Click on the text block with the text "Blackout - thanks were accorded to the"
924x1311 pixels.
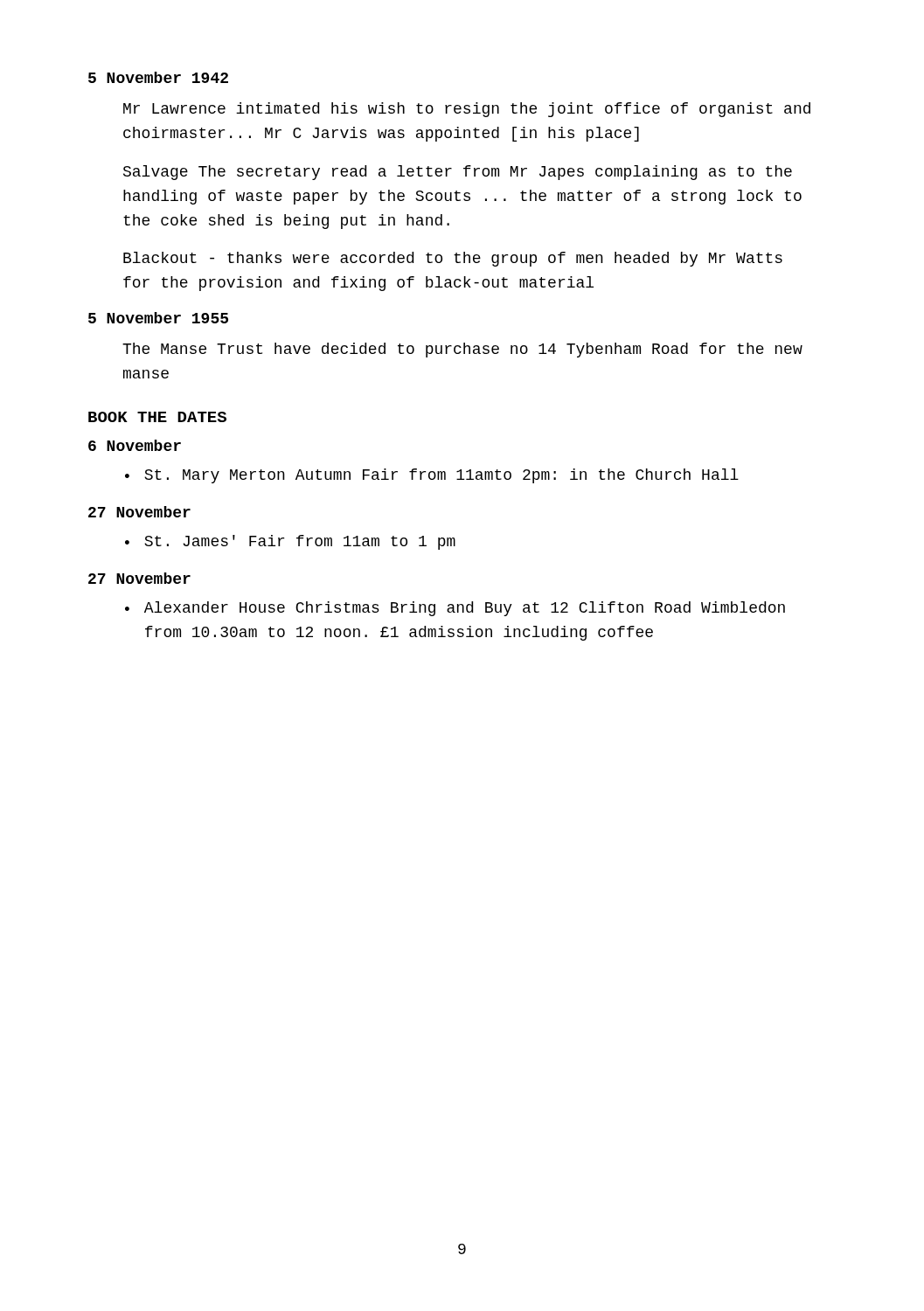(x=453, y=271)
